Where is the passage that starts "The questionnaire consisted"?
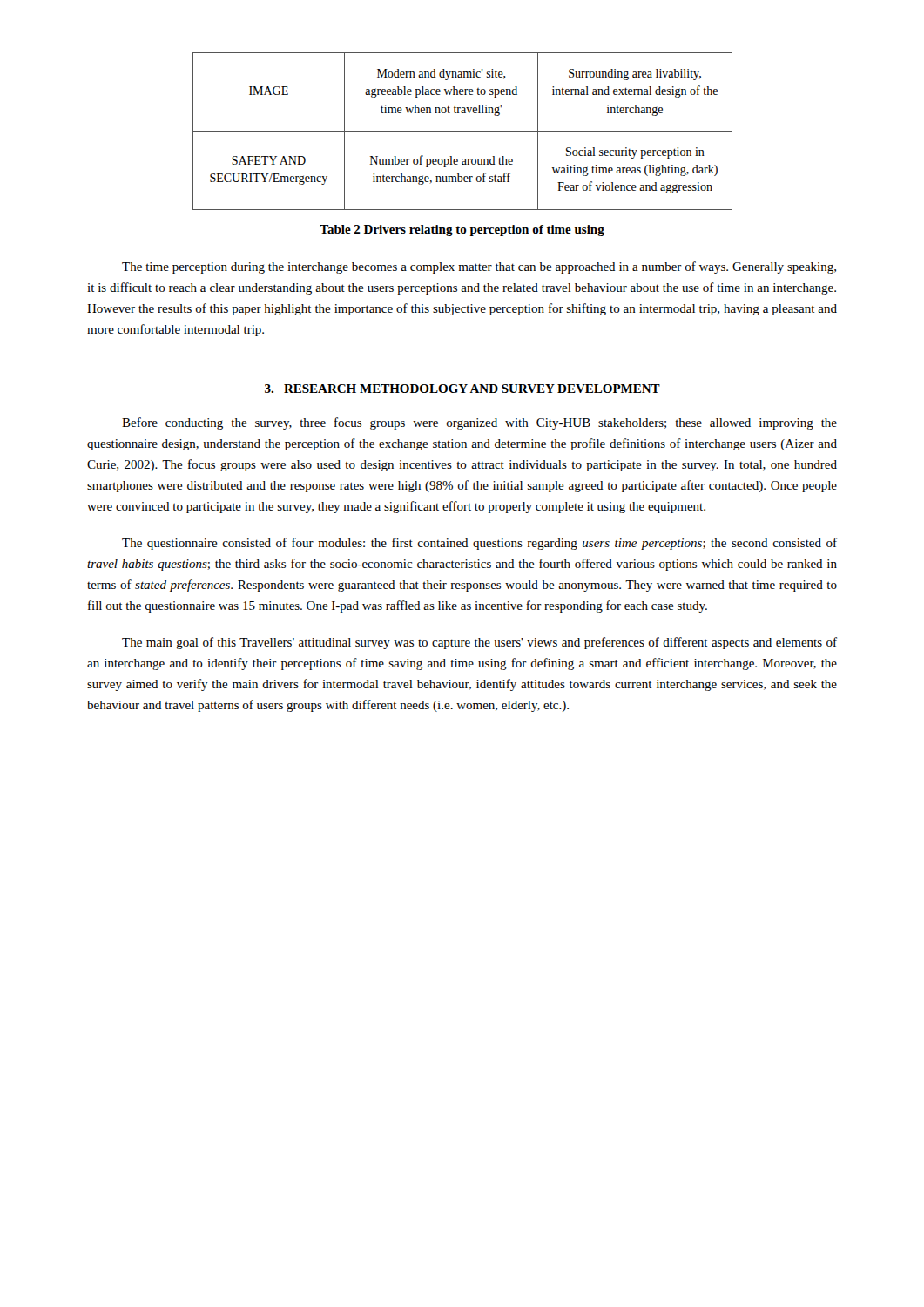This screenshot has height=1307, width=924. [x=462, y=574]
